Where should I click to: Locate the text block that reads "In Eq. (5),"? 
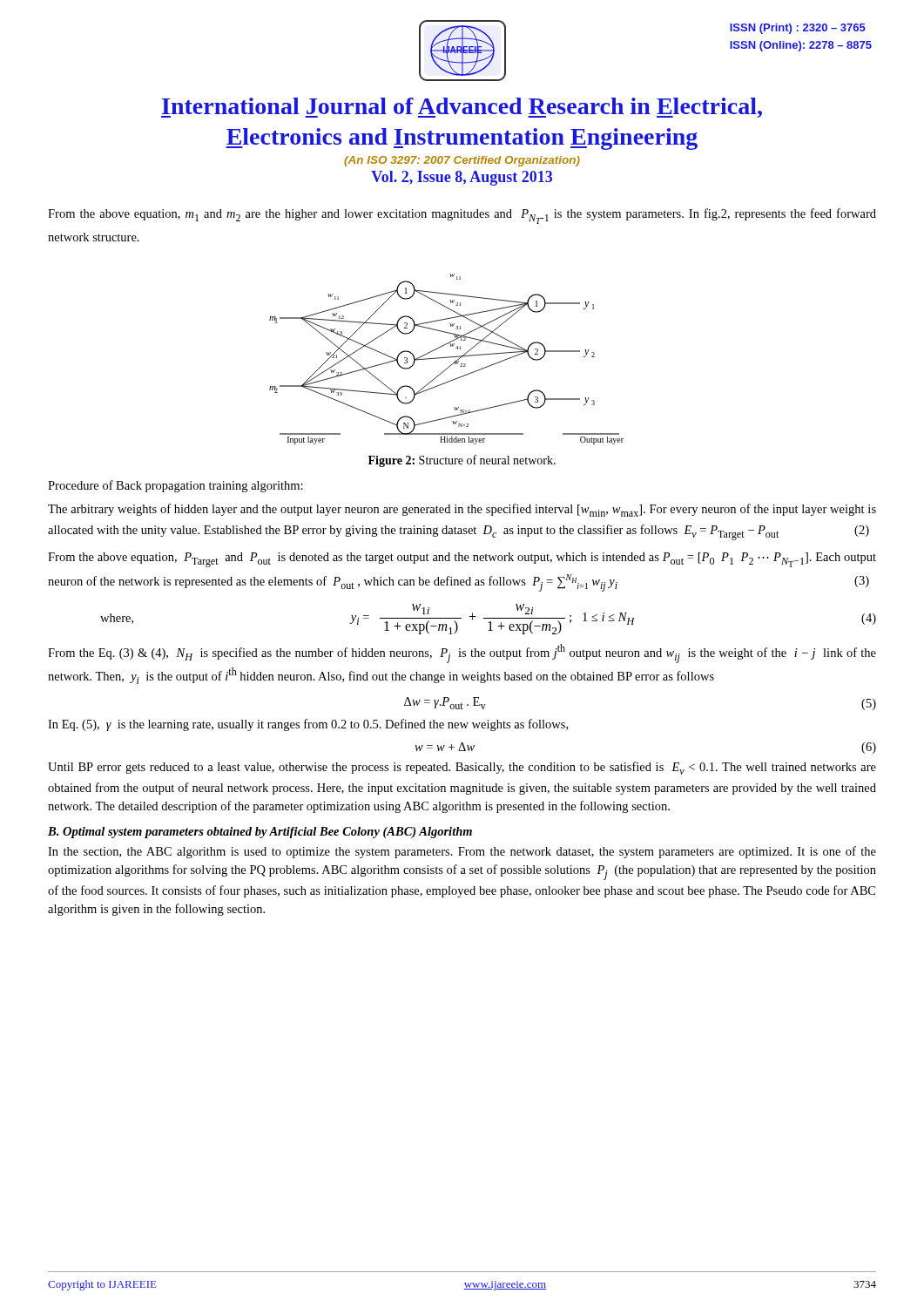point(462,725)
